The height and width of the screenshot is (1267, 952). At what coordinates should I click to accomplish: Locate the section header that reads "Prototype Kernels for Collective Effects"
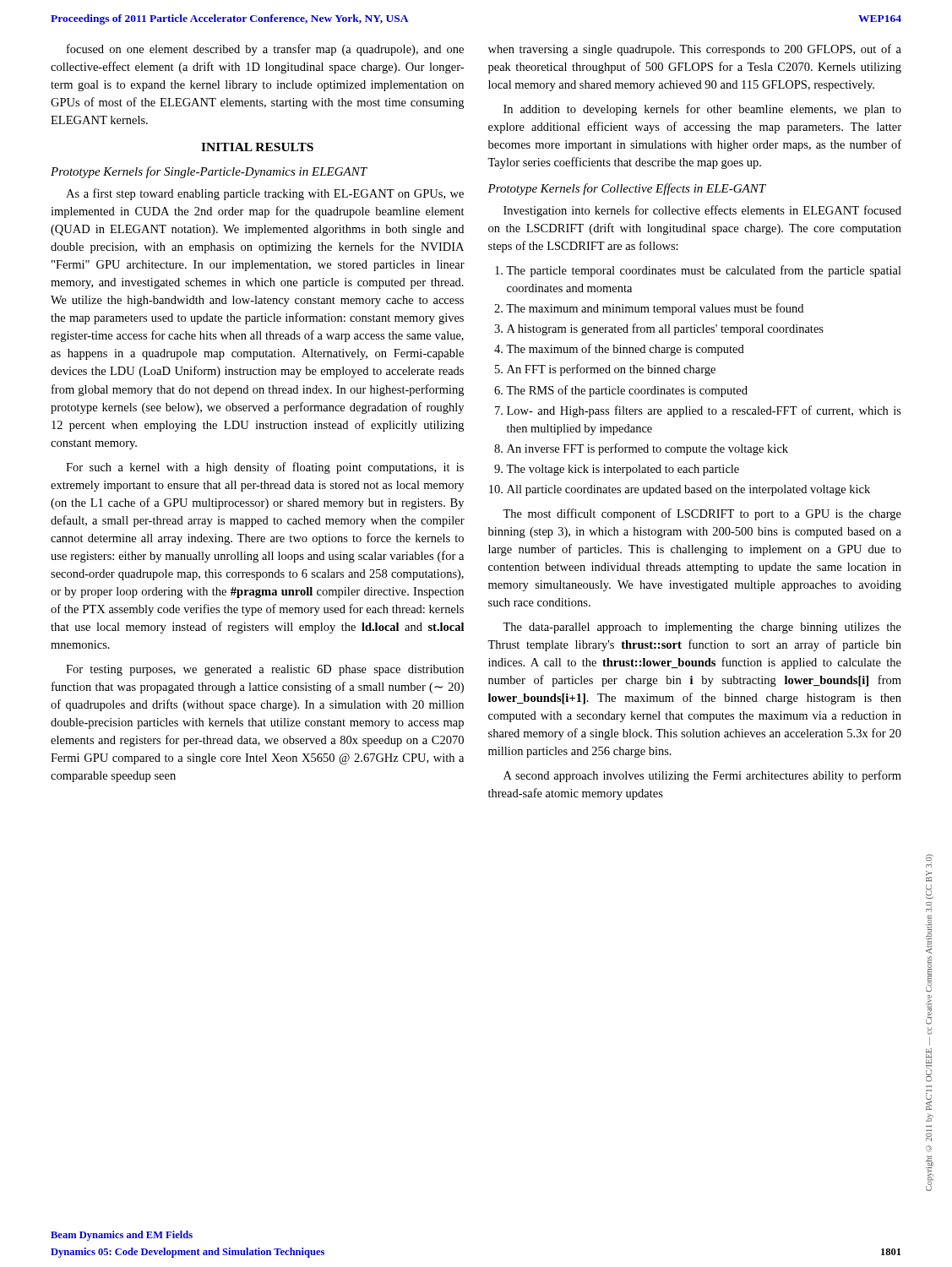627,188
